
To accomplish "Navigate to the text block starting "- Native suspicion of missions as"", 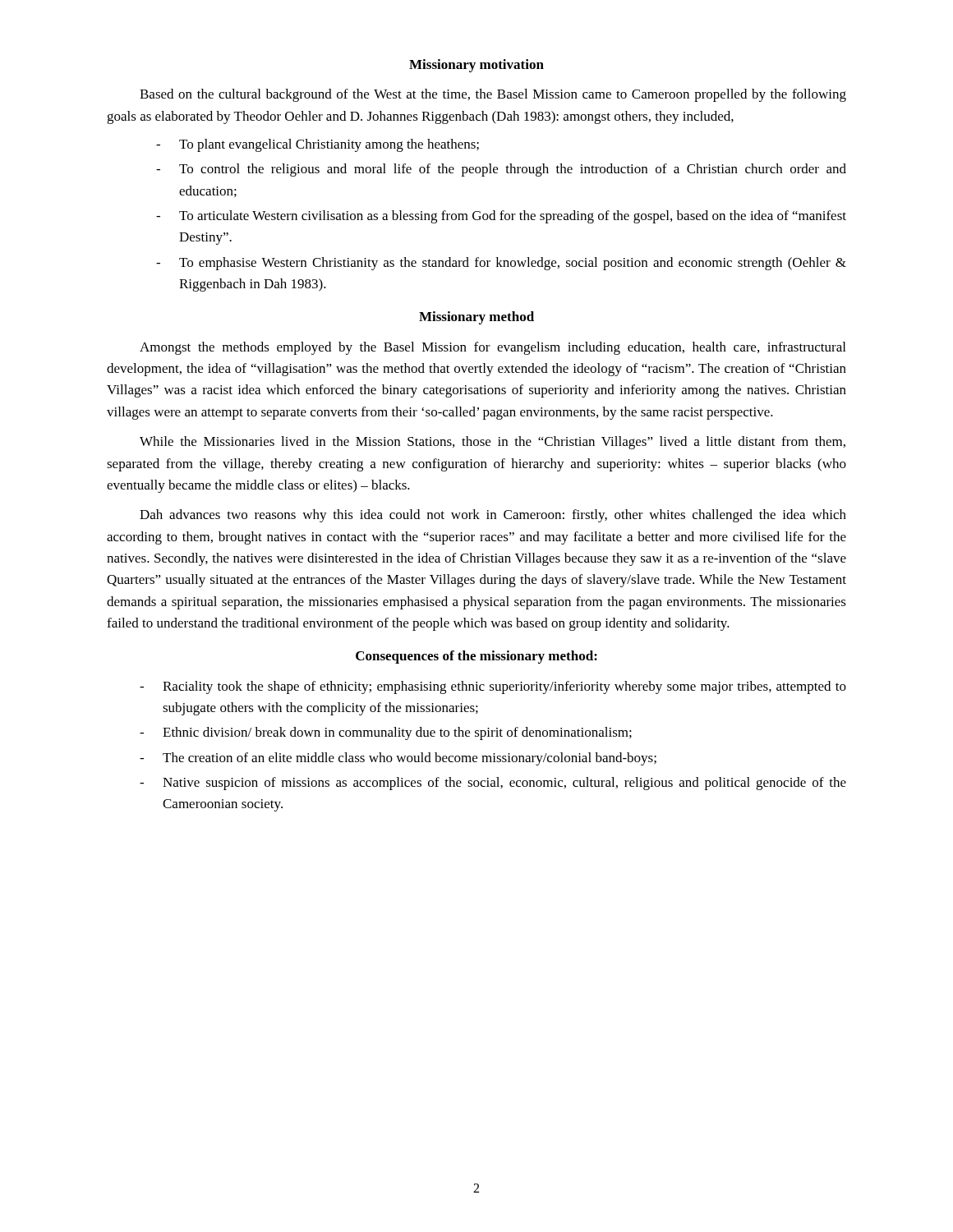I will [x=493, y=794].
